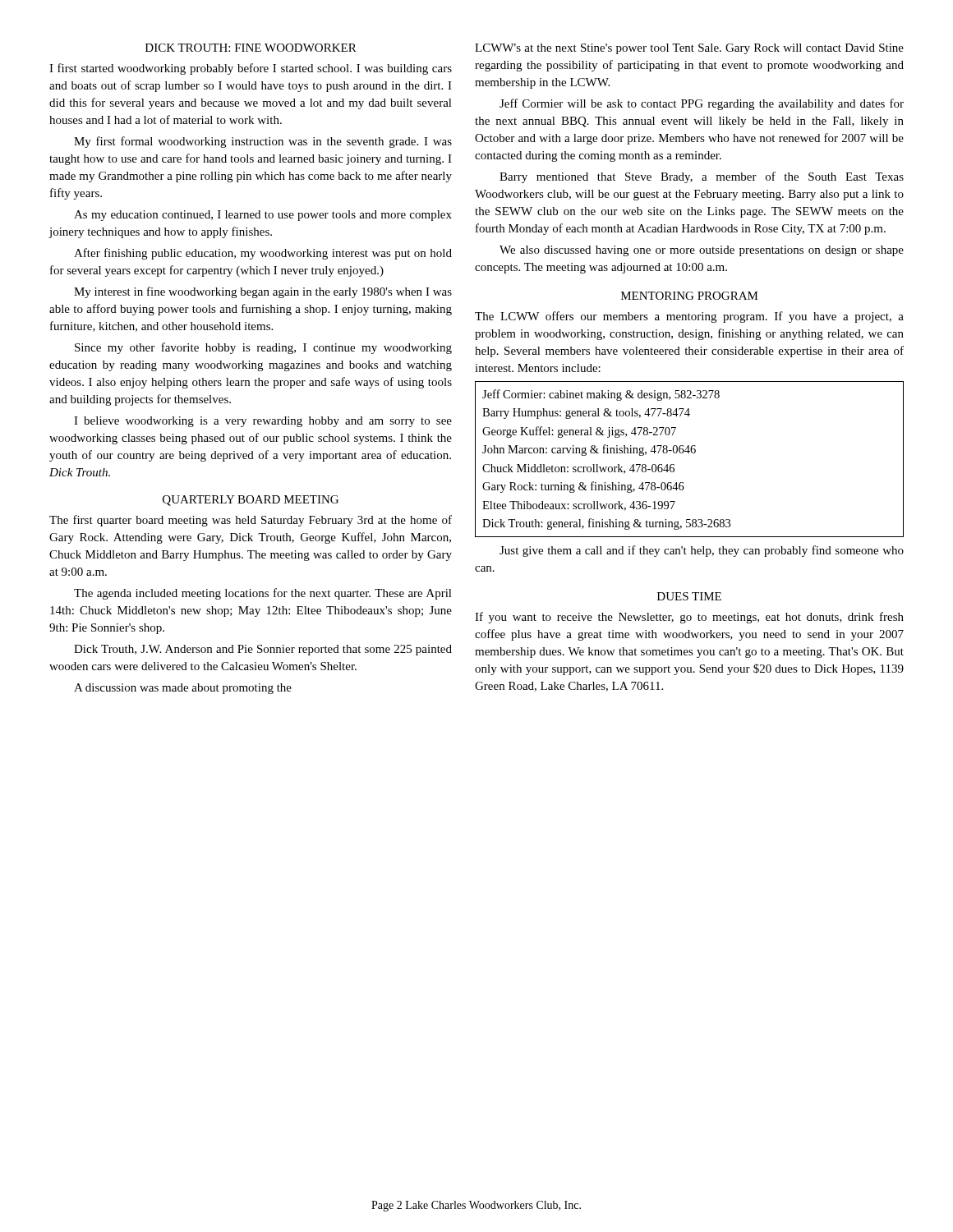Navigate to the text starting "Just give them"

pos(689,559)
